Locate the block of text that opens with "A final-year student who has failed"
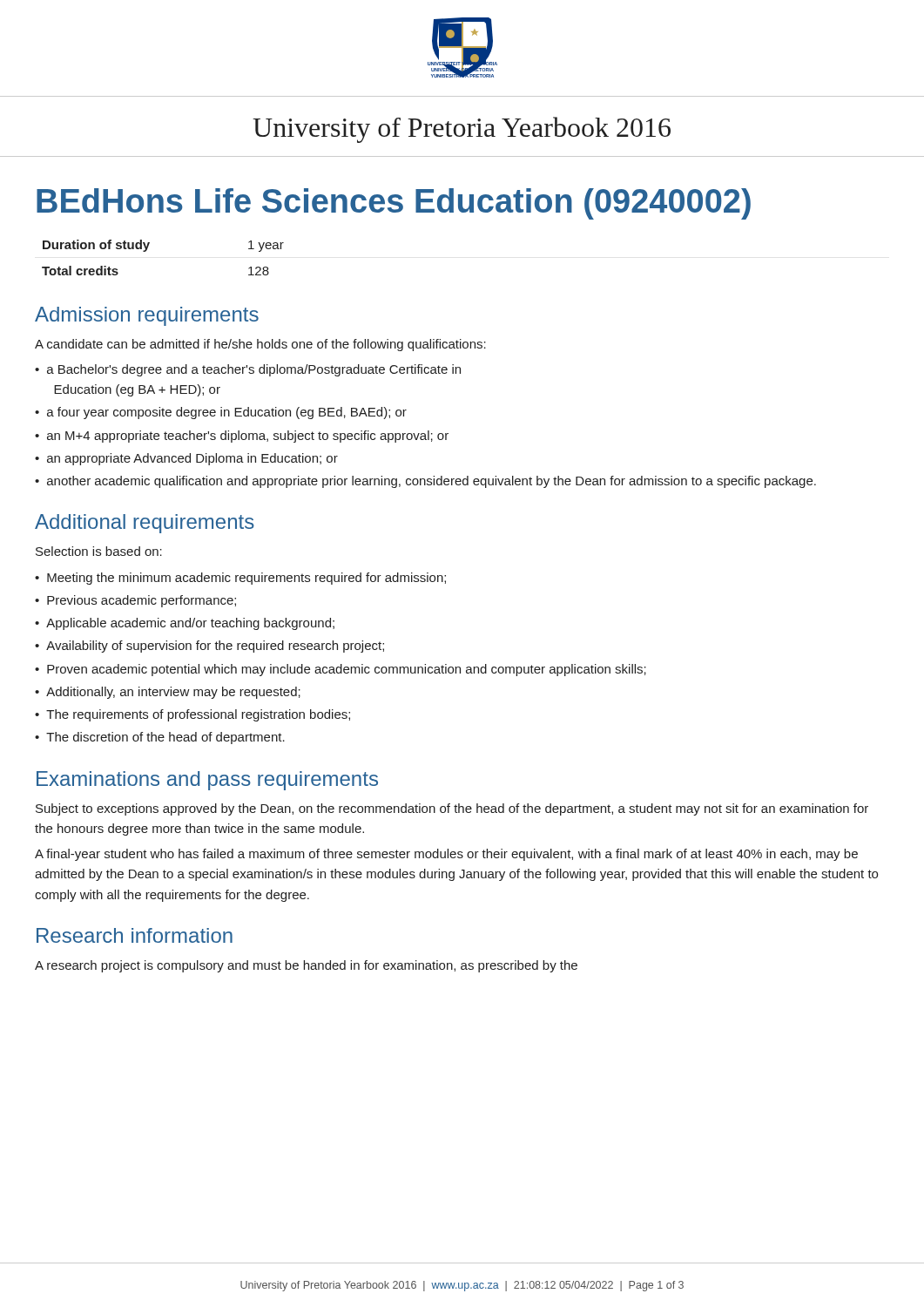924x1307 pixels. pyautogui.click(x=462, y=874)
